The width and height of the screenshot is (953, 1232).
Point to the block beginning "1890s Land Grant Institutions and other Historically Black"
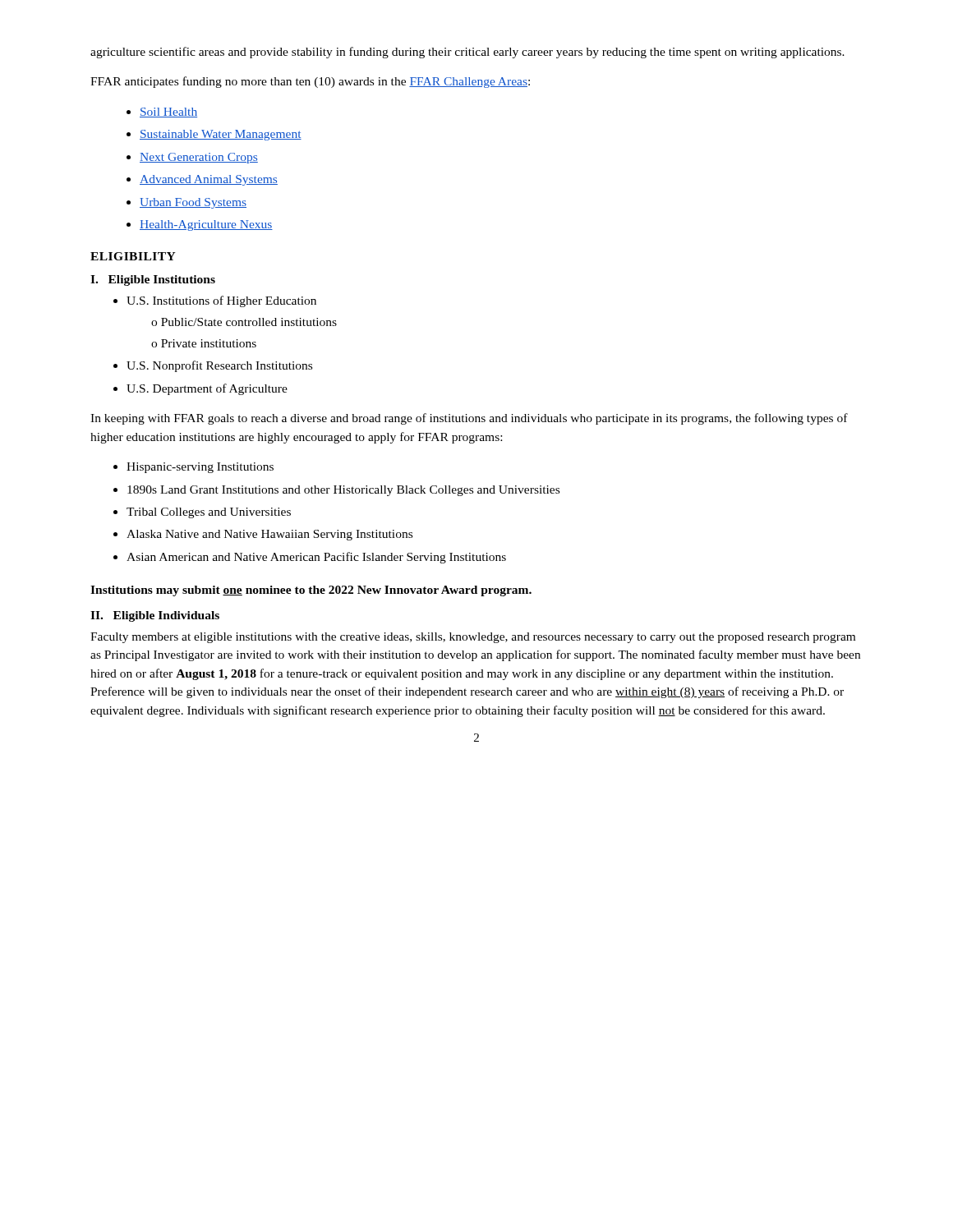[x=343, y=489]
